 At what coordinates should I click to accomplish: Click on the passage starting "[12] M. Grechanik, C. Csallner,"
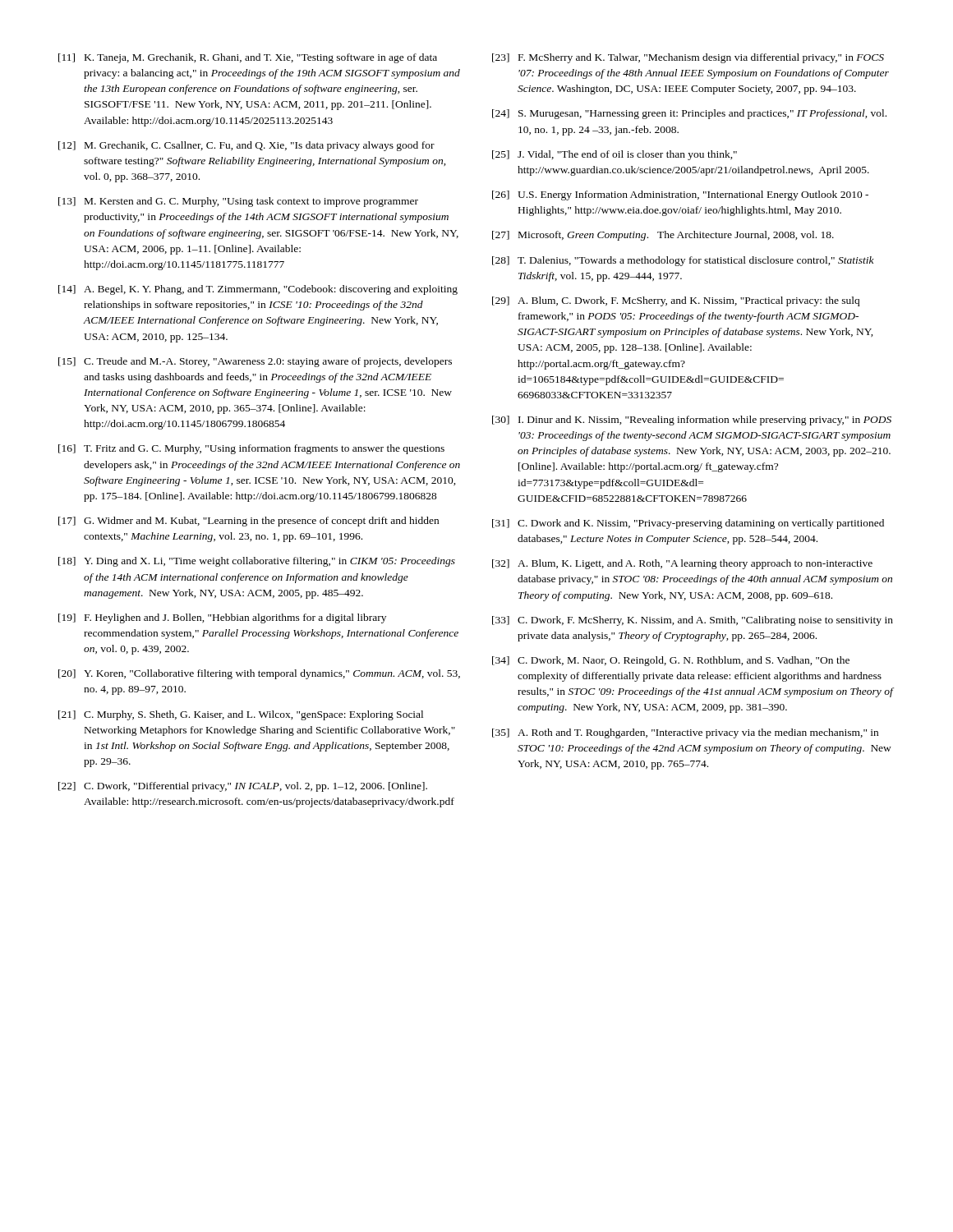pyautogui.click(x=260, y=161)
